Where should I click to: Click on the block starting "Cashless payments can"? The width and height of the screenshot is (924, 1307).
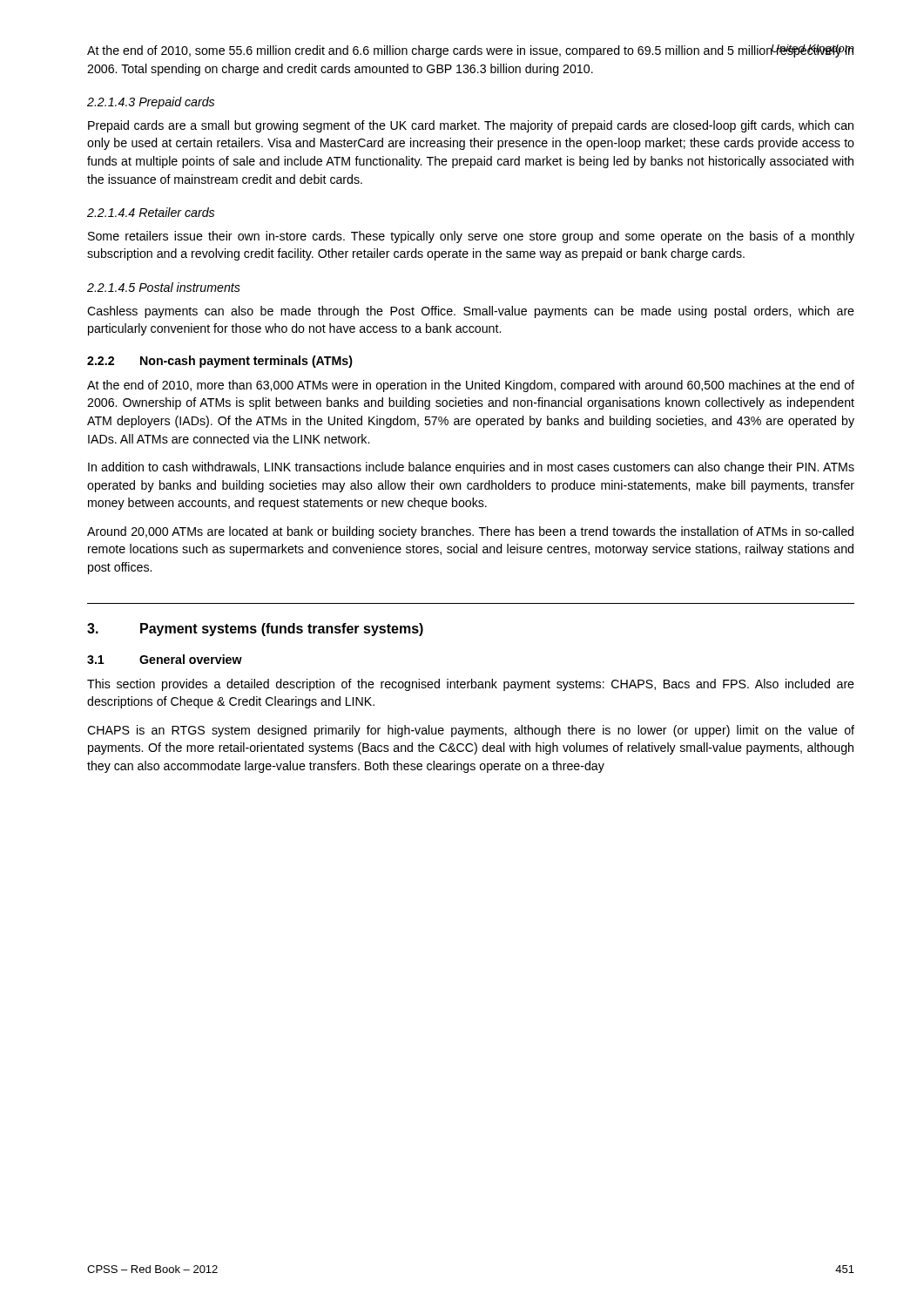(x=471, y=320)
